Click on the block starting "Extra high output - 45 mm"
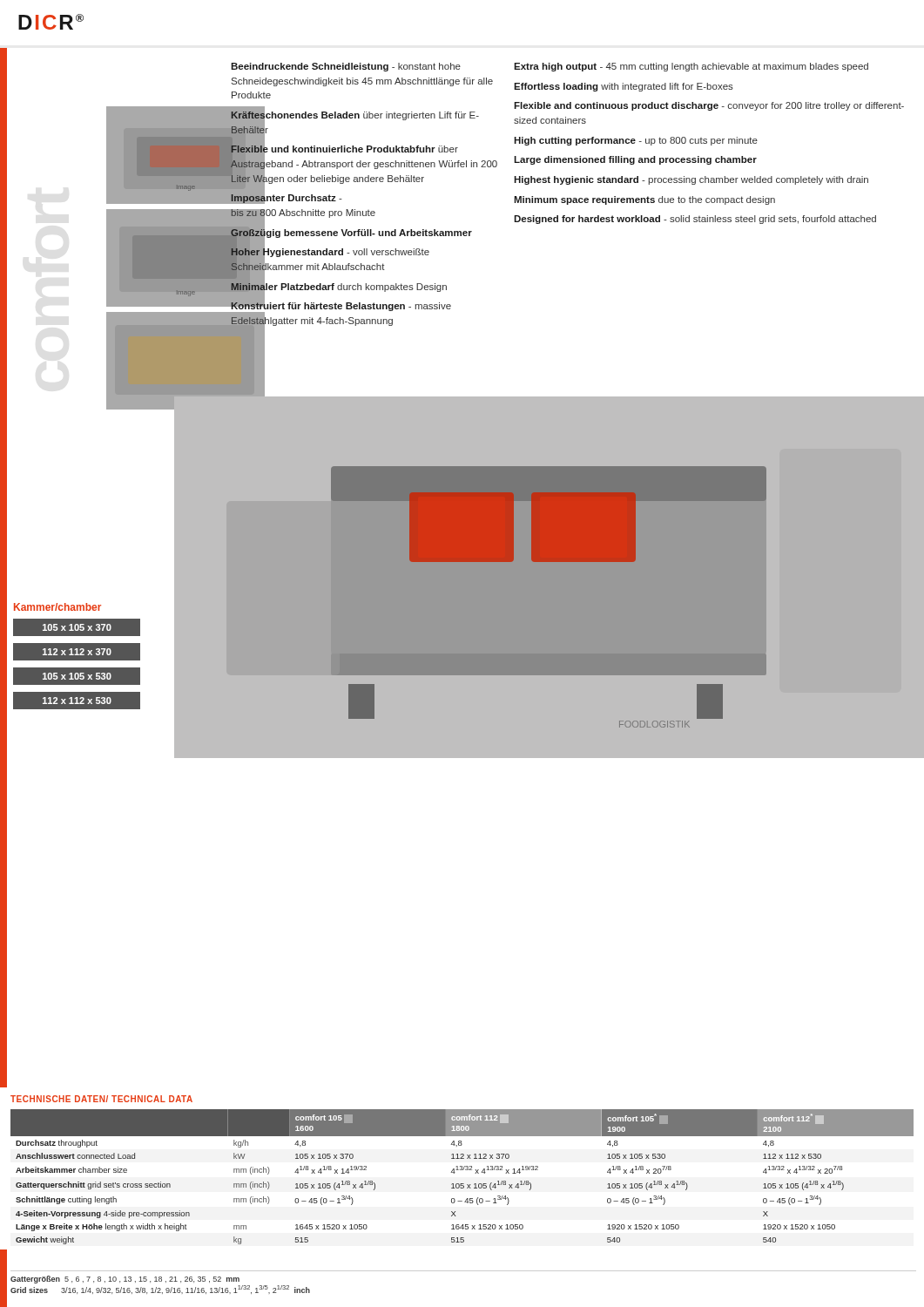Screen dimensions: 1307x924 [710, 143]
